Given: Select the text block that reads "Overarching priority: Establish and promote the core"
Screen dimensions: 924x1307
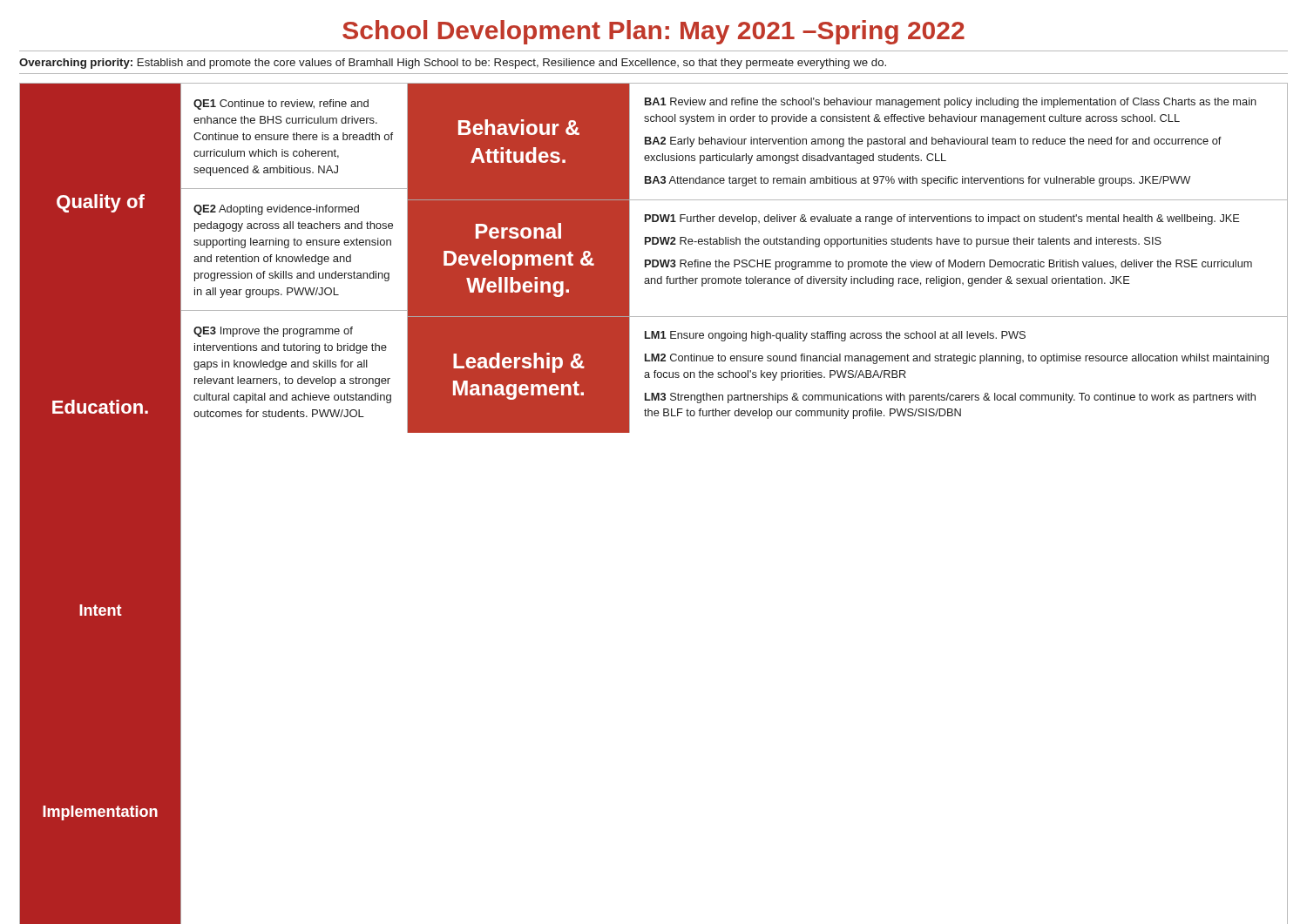Looking at the screenshot, I should 453,62.
